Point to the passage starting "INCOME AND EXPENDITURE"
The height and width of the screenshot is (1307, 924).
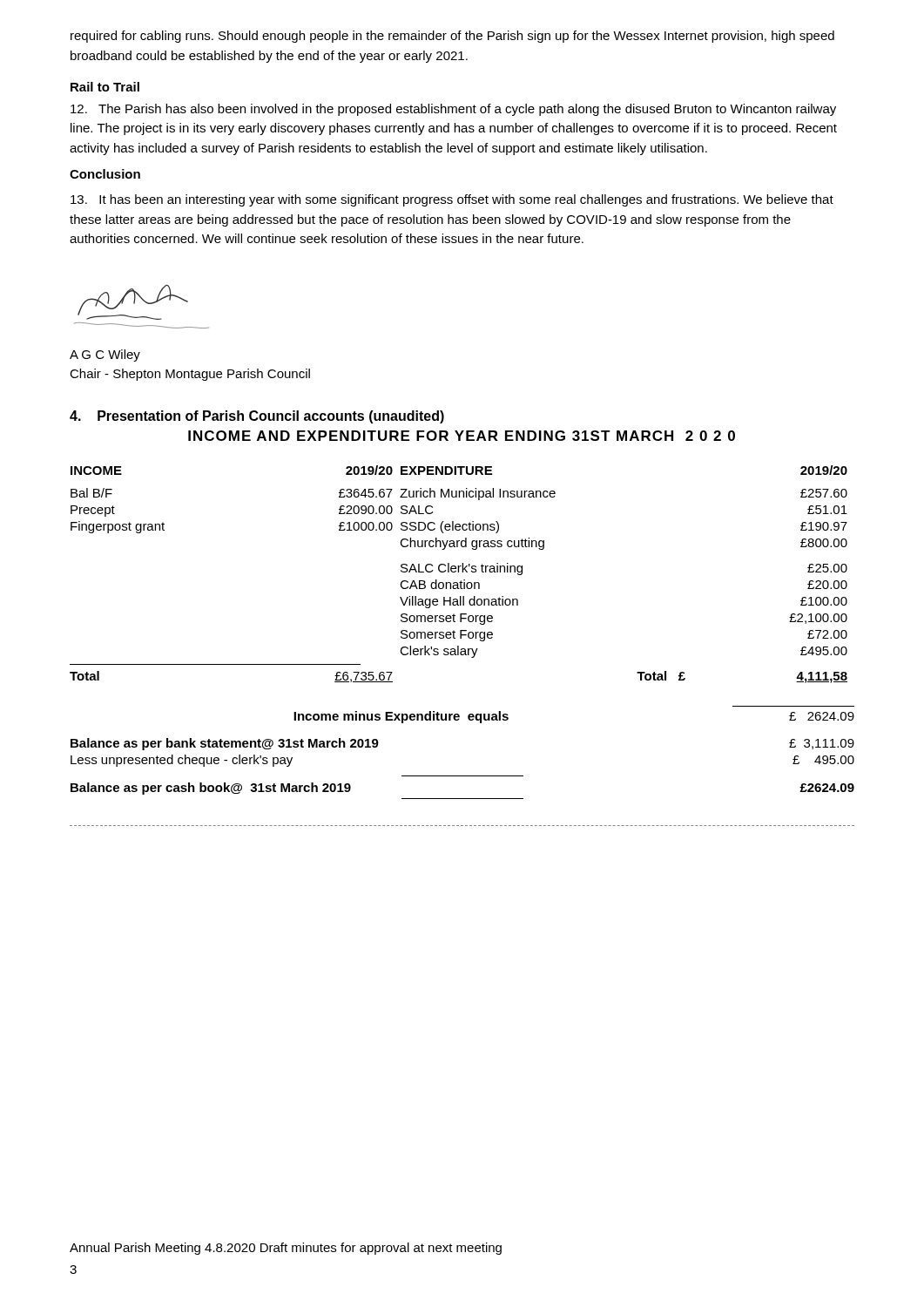point(462,436)
